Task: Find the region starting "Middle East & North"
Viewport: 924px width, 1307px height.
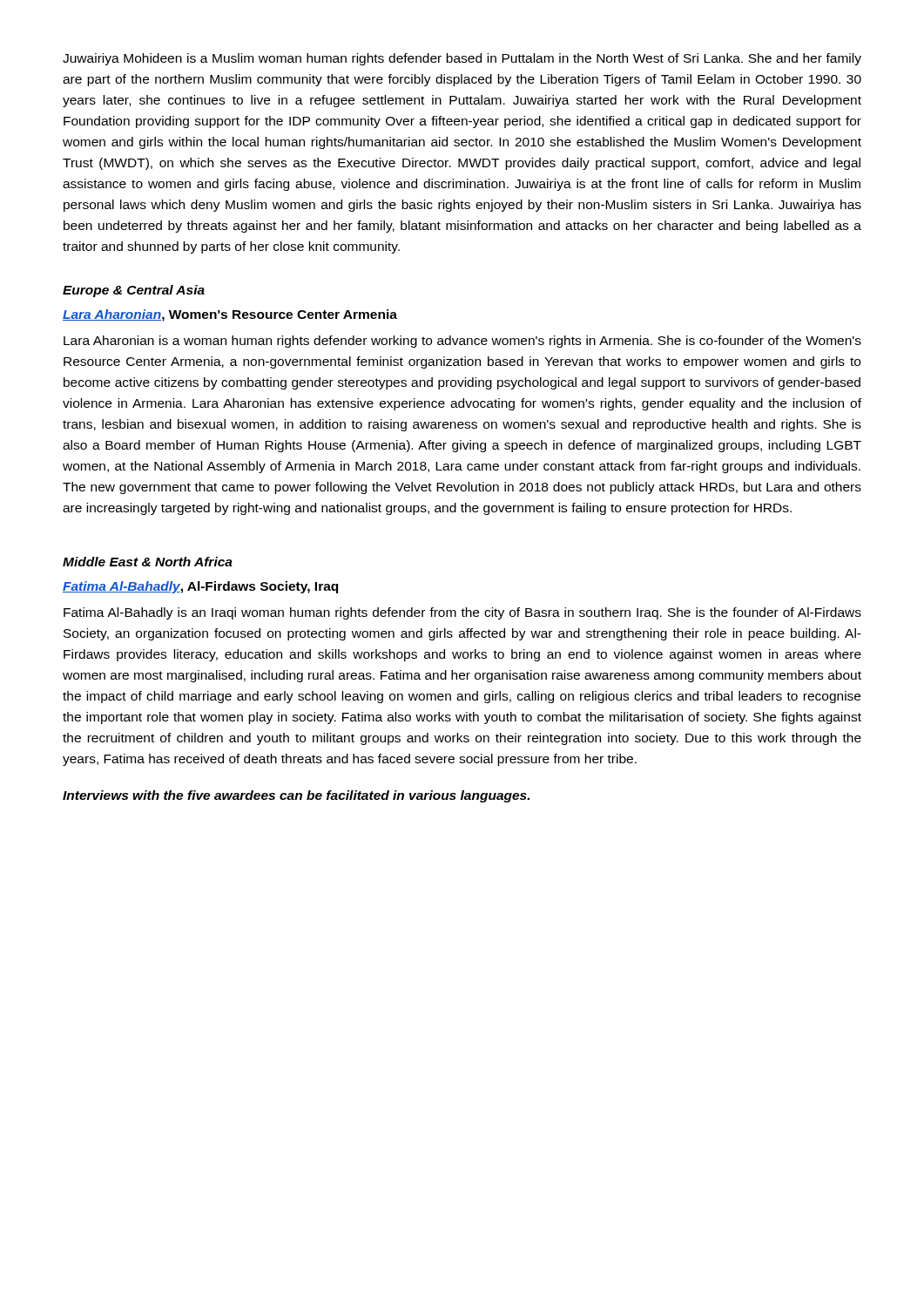Action: tap(148, 562)
